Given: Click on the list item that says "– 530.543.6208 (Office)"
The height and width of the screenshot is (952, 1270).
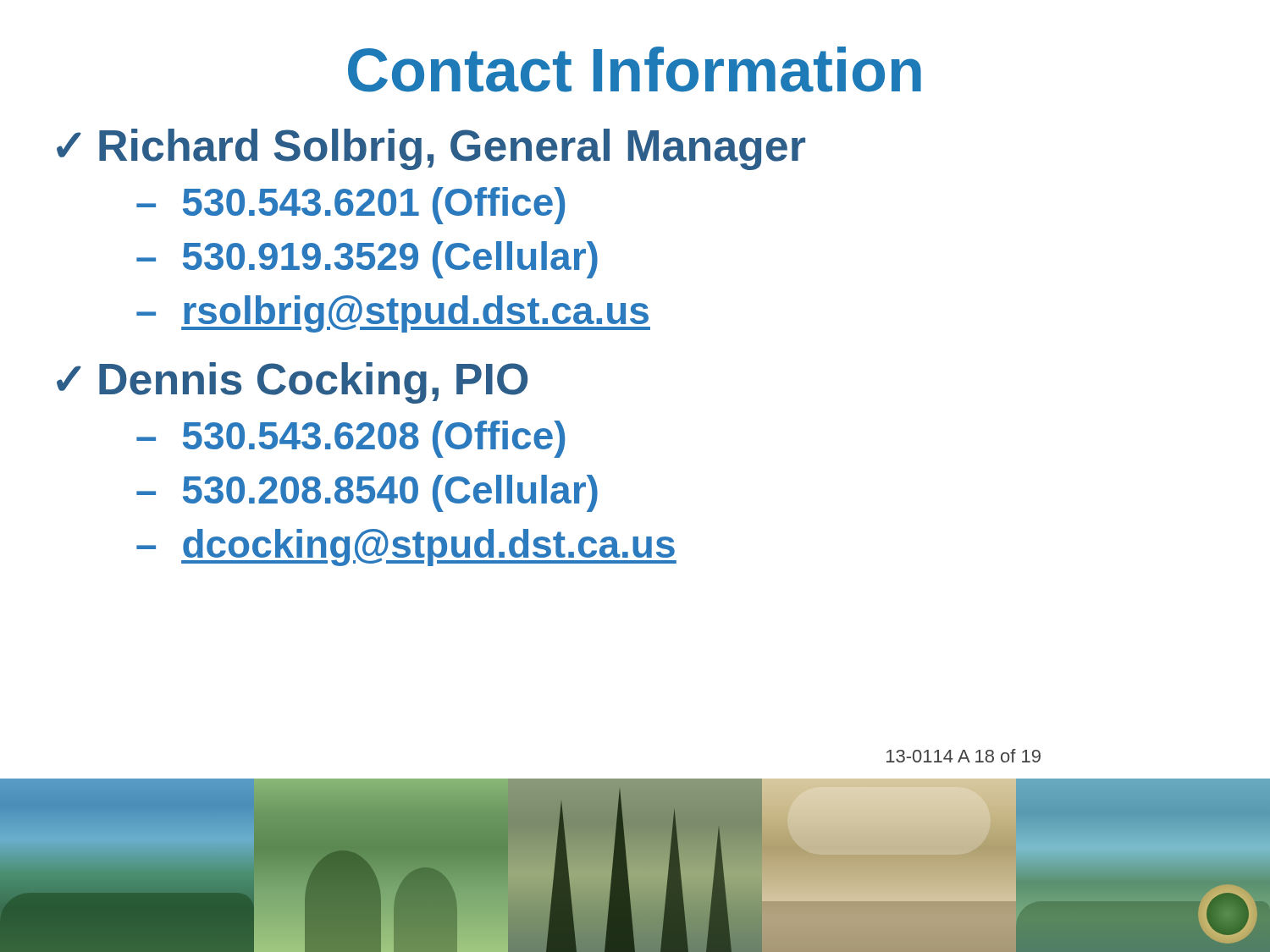Looking at the screenshot, I should tap(351, 436).
